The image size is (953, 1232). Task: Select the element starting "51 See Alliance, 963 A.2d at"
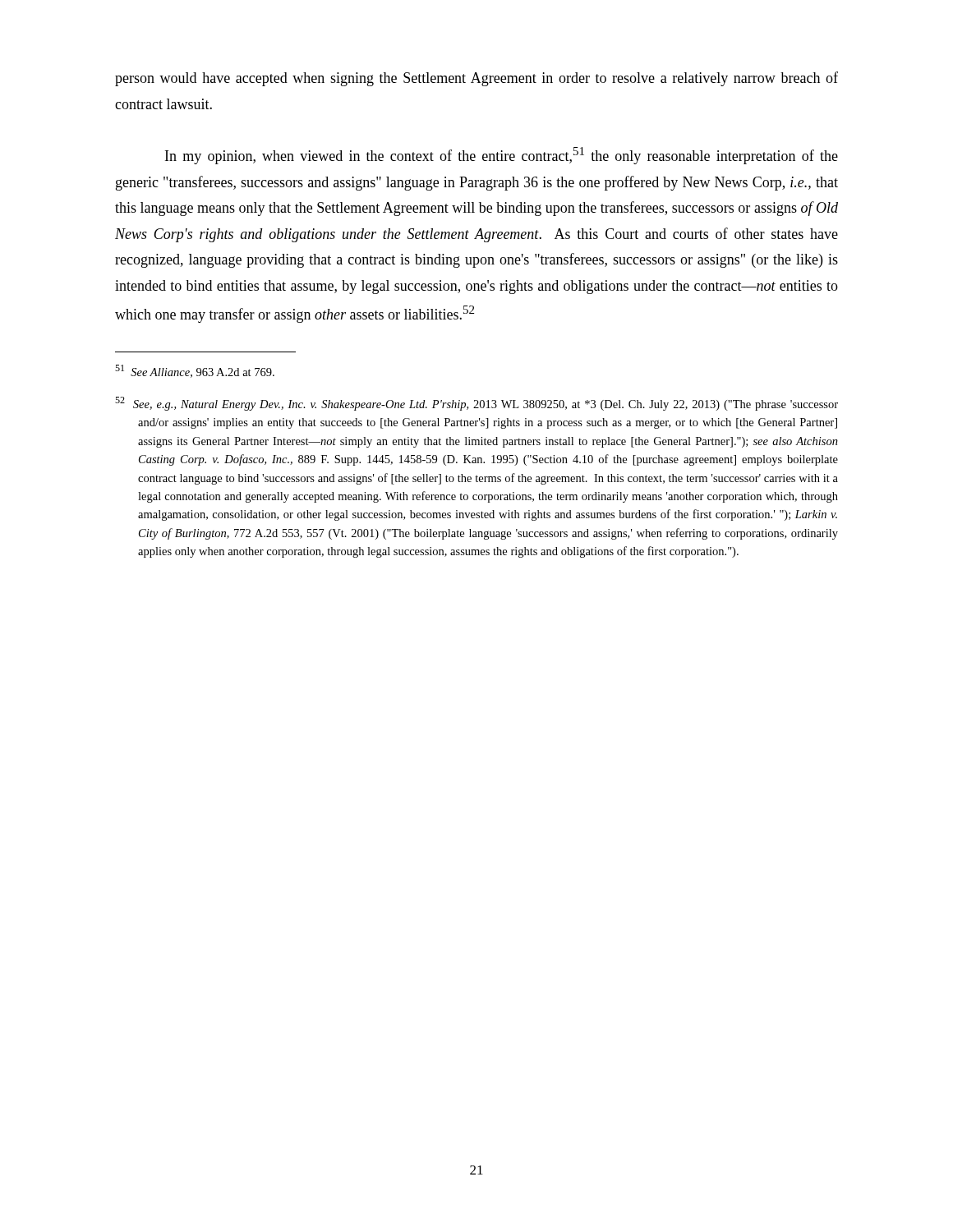[195, 370]
